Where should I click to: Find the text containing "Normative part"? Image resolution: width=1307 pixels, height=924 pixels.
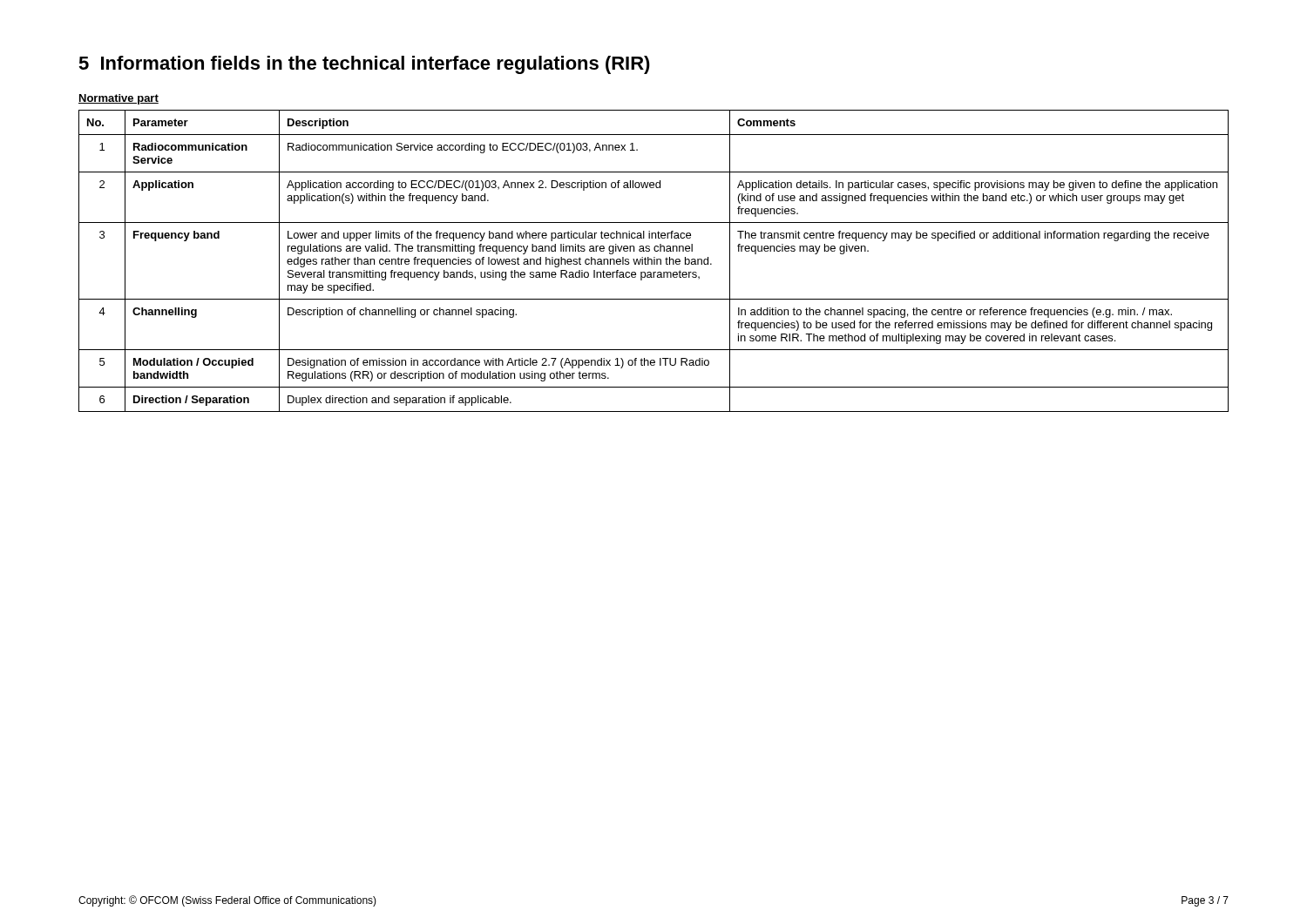click(118, 98)
